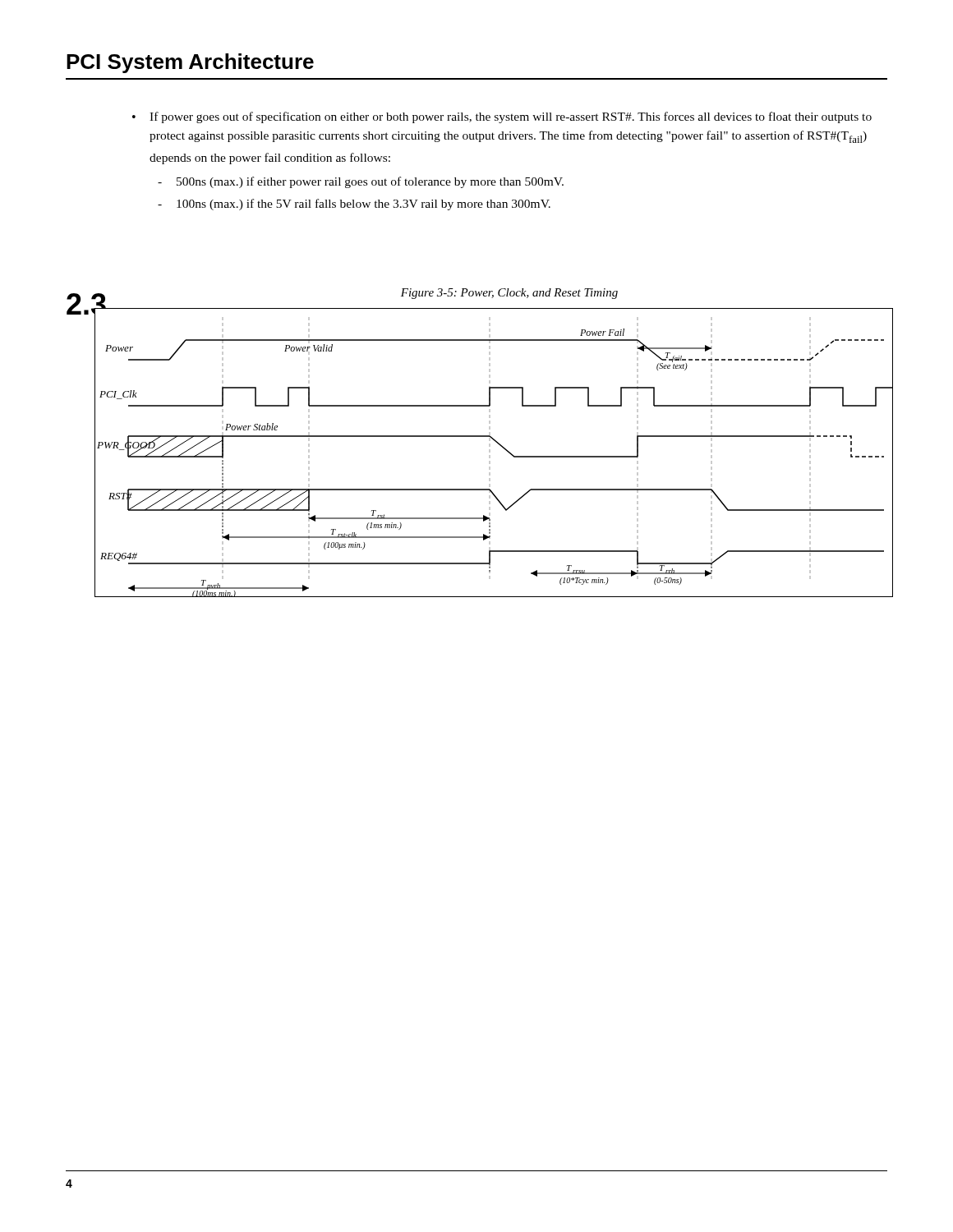The width and height of the screenshot is (953, 1232).
Task: Locate the engineering diagram
Action: click(x=493, y=453)
